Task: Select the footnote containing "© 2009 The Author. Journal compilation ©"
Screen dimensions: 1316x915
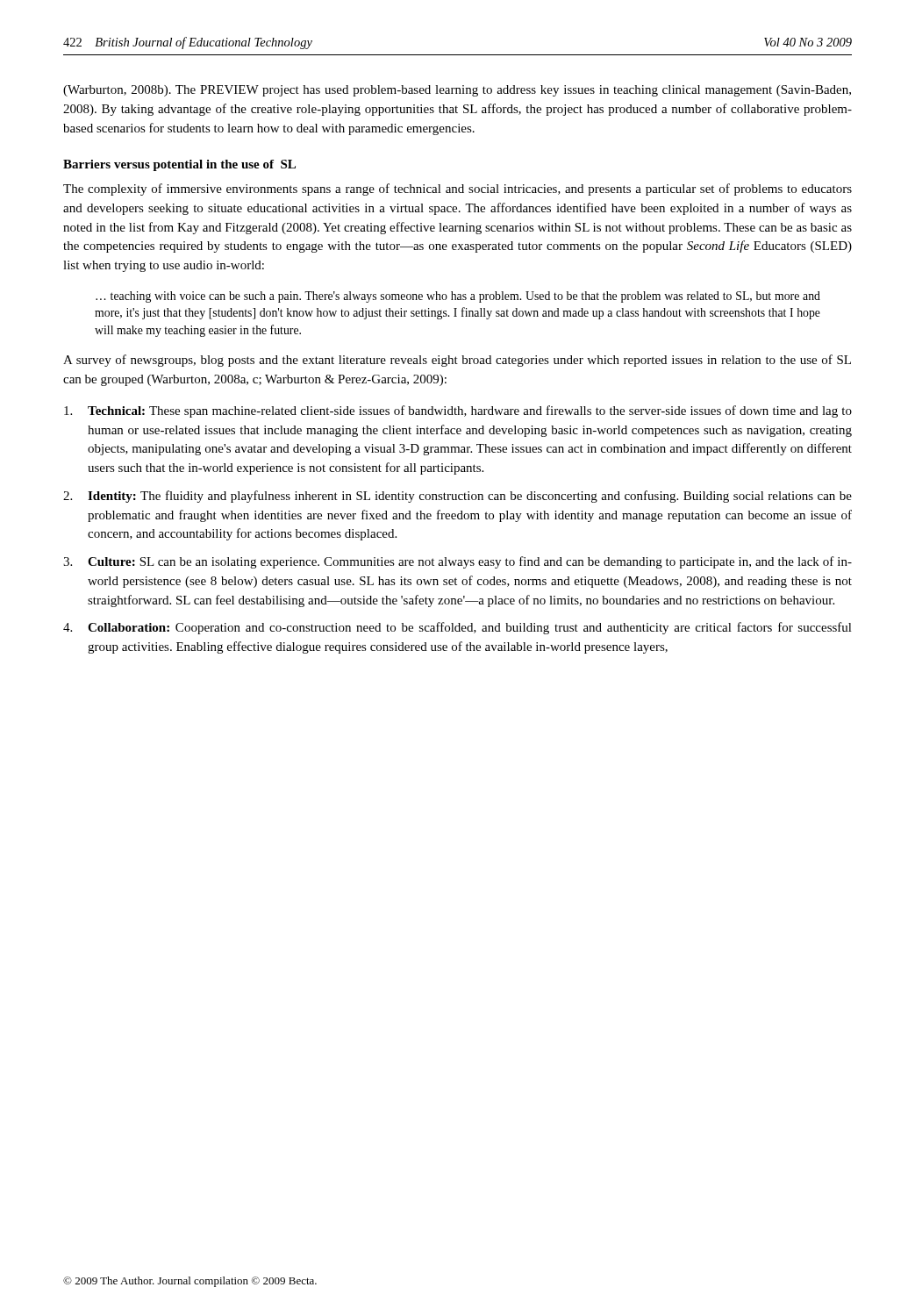Action: coord(190,1281)
